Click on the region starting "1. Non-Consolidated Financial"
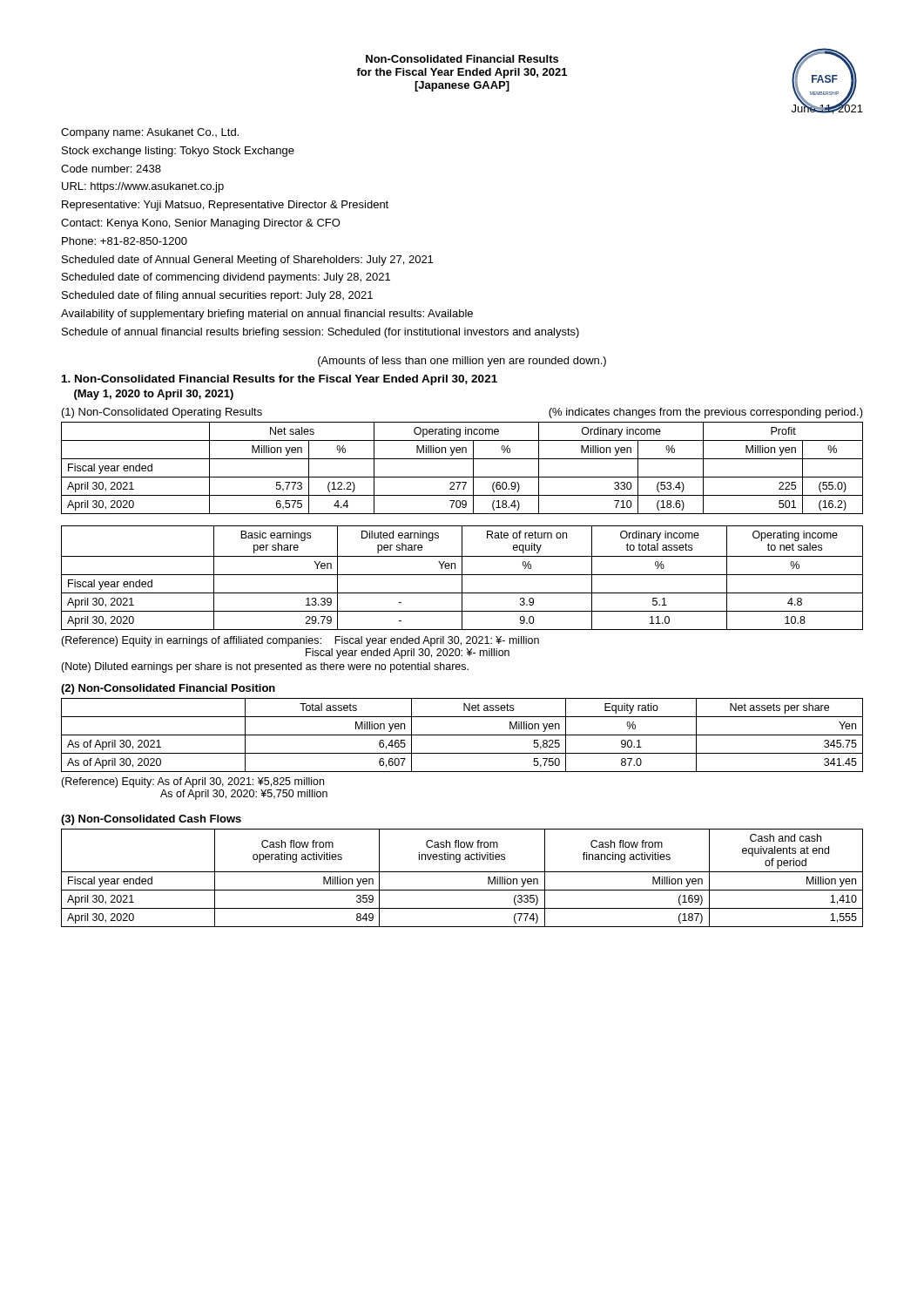The height and width of the screenshot is (1307, 924). [279, 378]
